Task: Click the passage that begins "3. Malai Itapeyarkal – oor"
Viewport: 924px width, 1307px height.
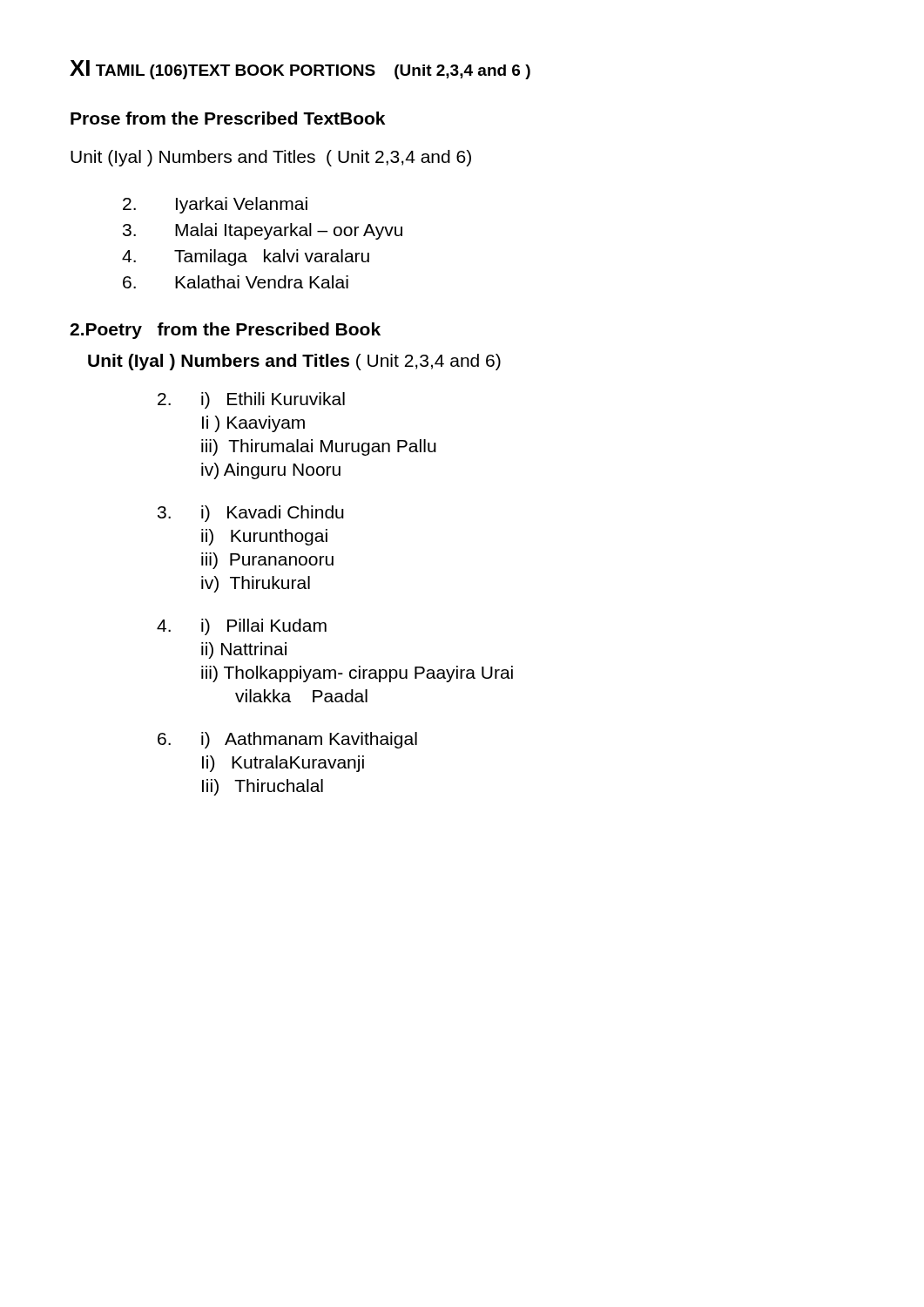Action: tap(263, 230)
